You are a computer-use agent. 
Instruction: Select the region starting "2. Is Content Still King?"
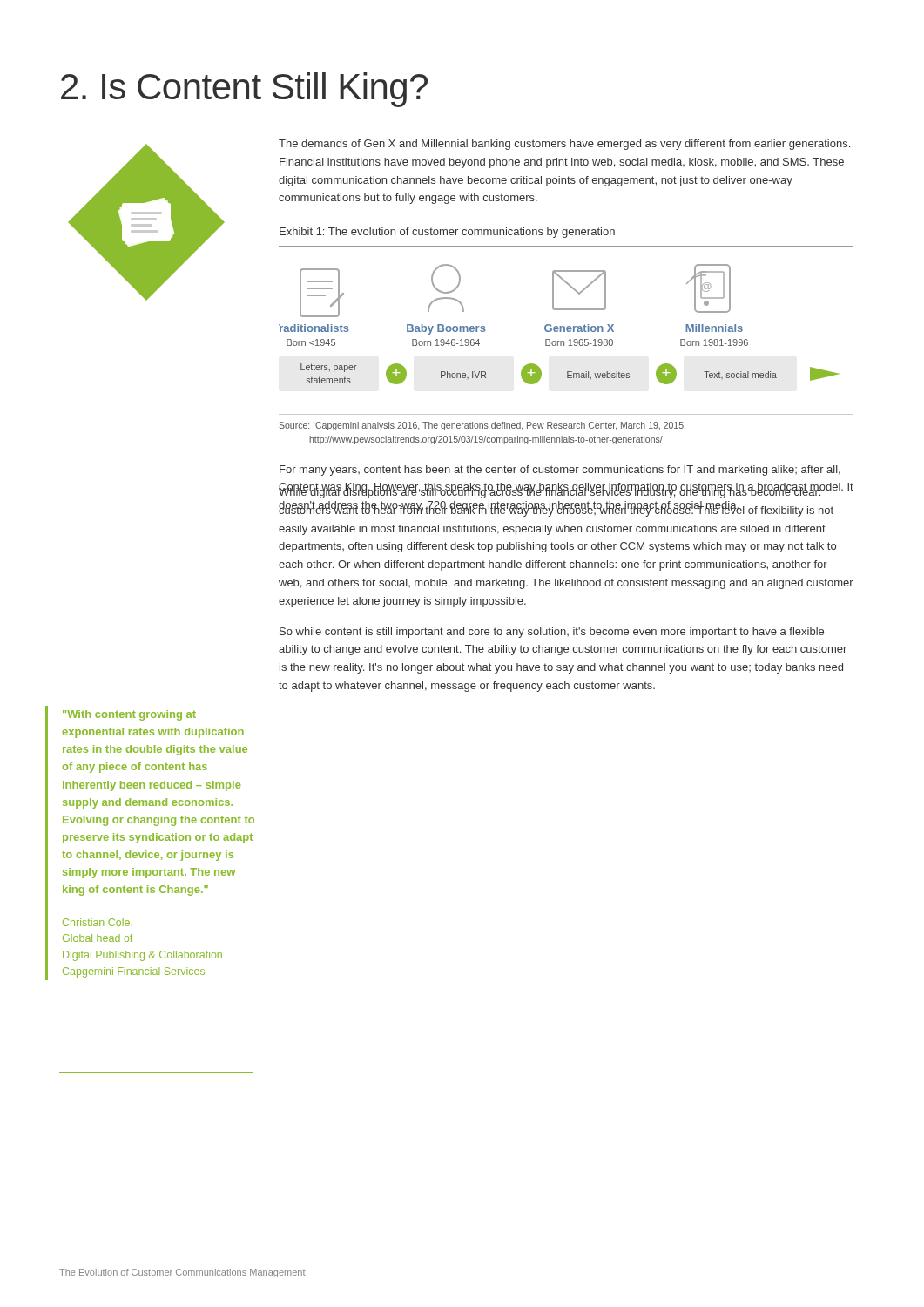(x=244, y=87)
